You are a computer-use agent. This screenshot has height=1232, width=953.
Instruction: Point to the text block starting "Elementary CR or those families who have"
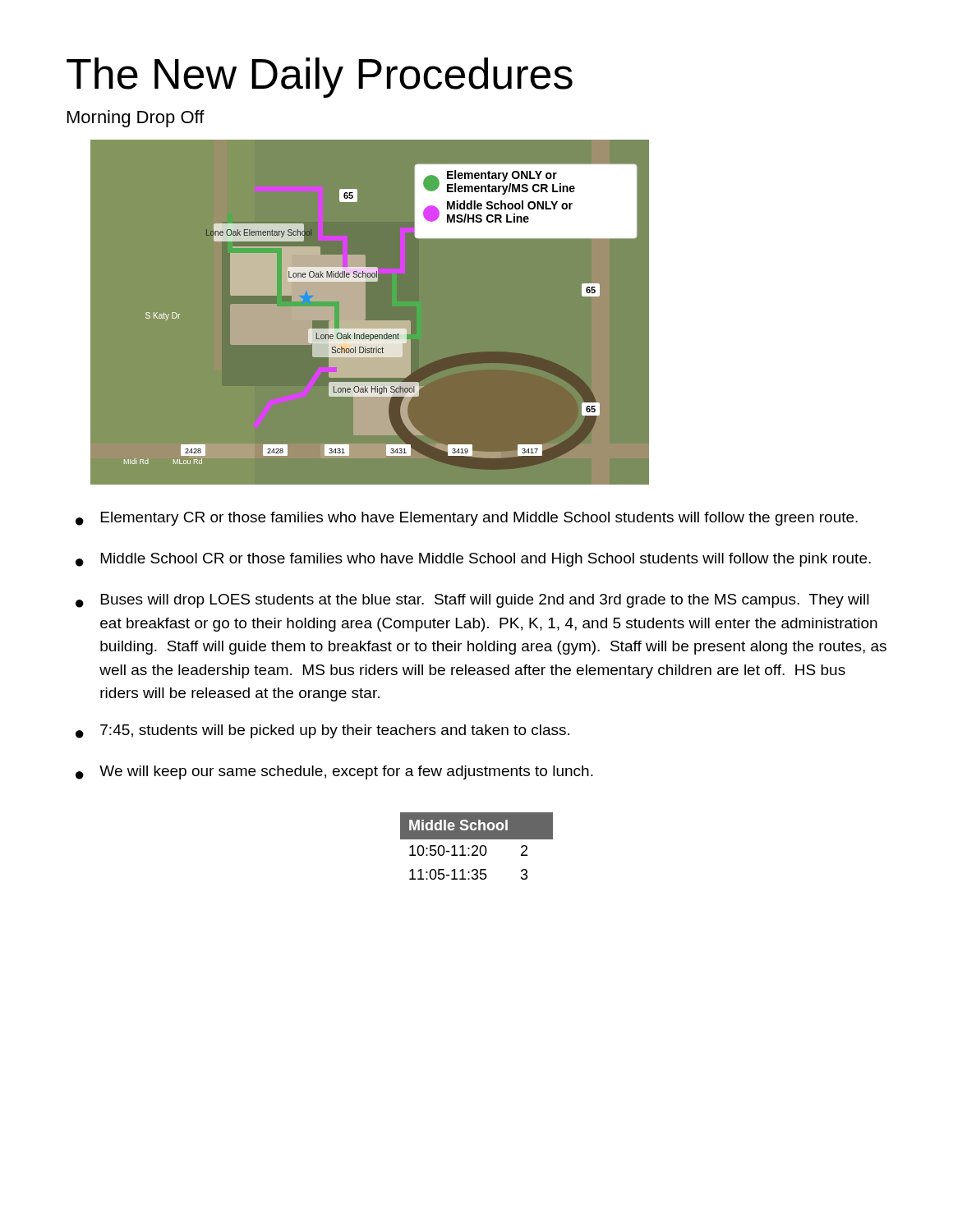pyautogui.click(x=479, y=518)
